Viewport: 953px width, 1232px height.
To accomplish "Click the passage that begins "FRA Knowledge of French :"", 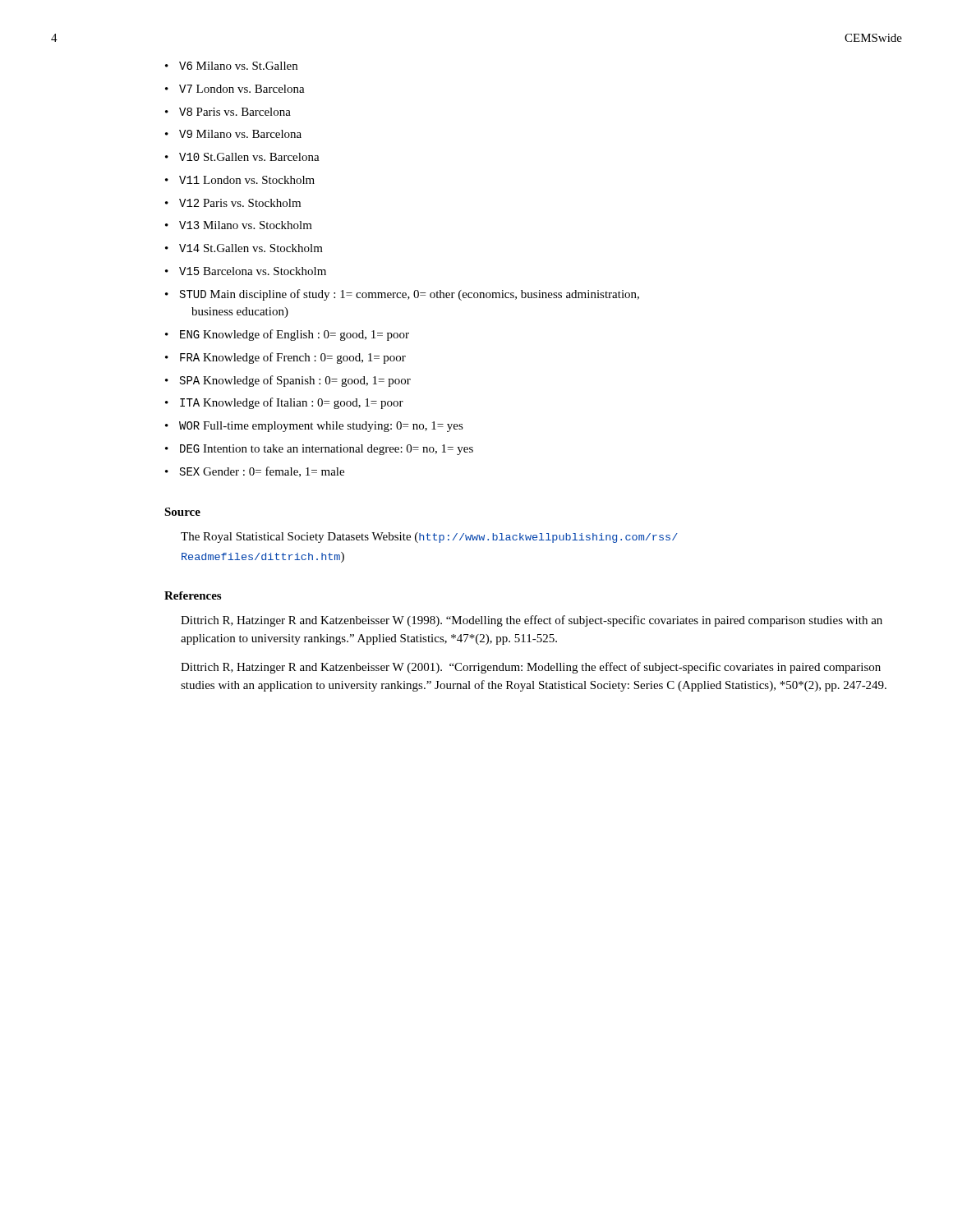I will click(x=285, y=358).
